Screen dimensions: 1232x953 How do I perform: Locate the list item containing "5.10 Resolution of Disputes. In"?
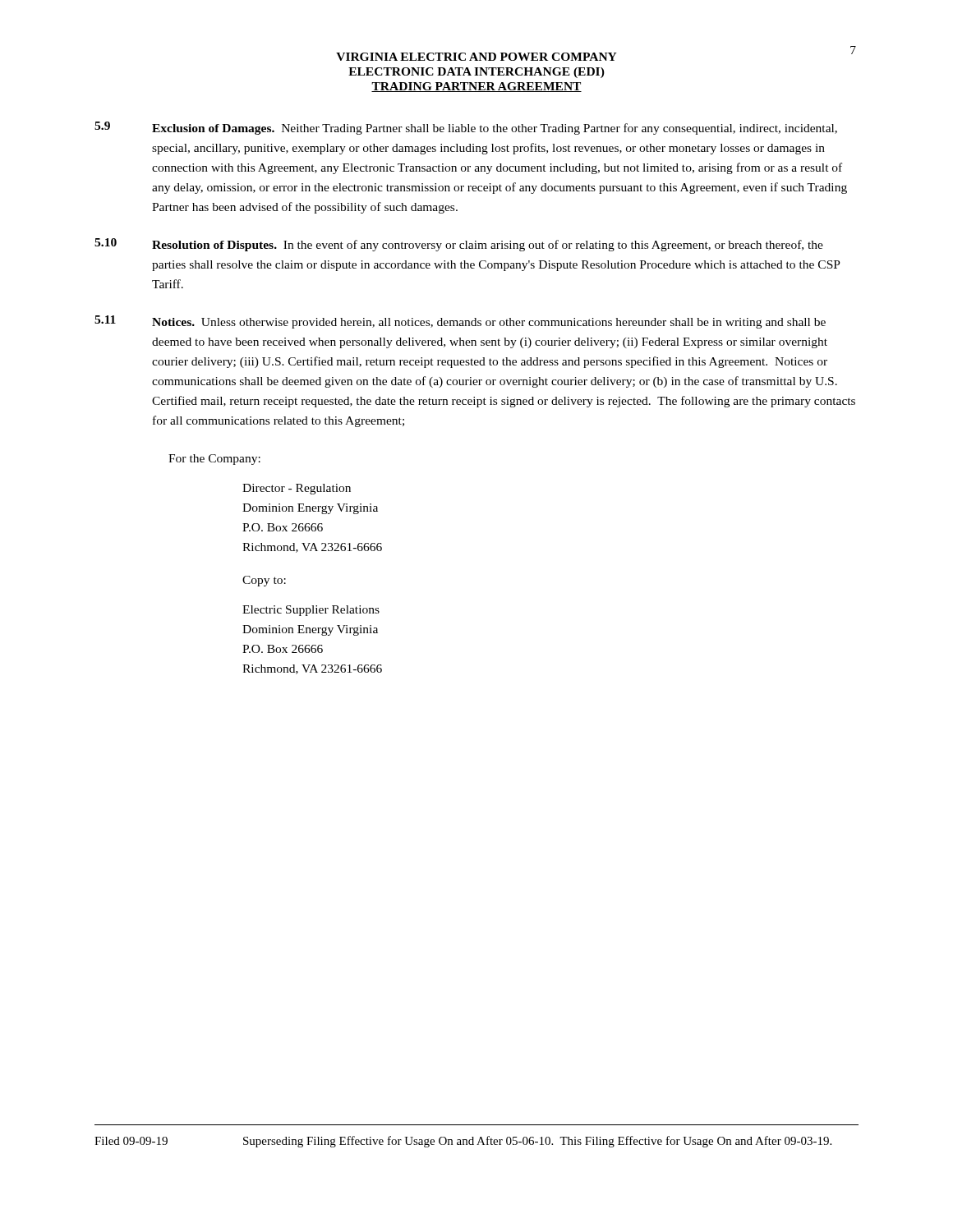(476, 265)
